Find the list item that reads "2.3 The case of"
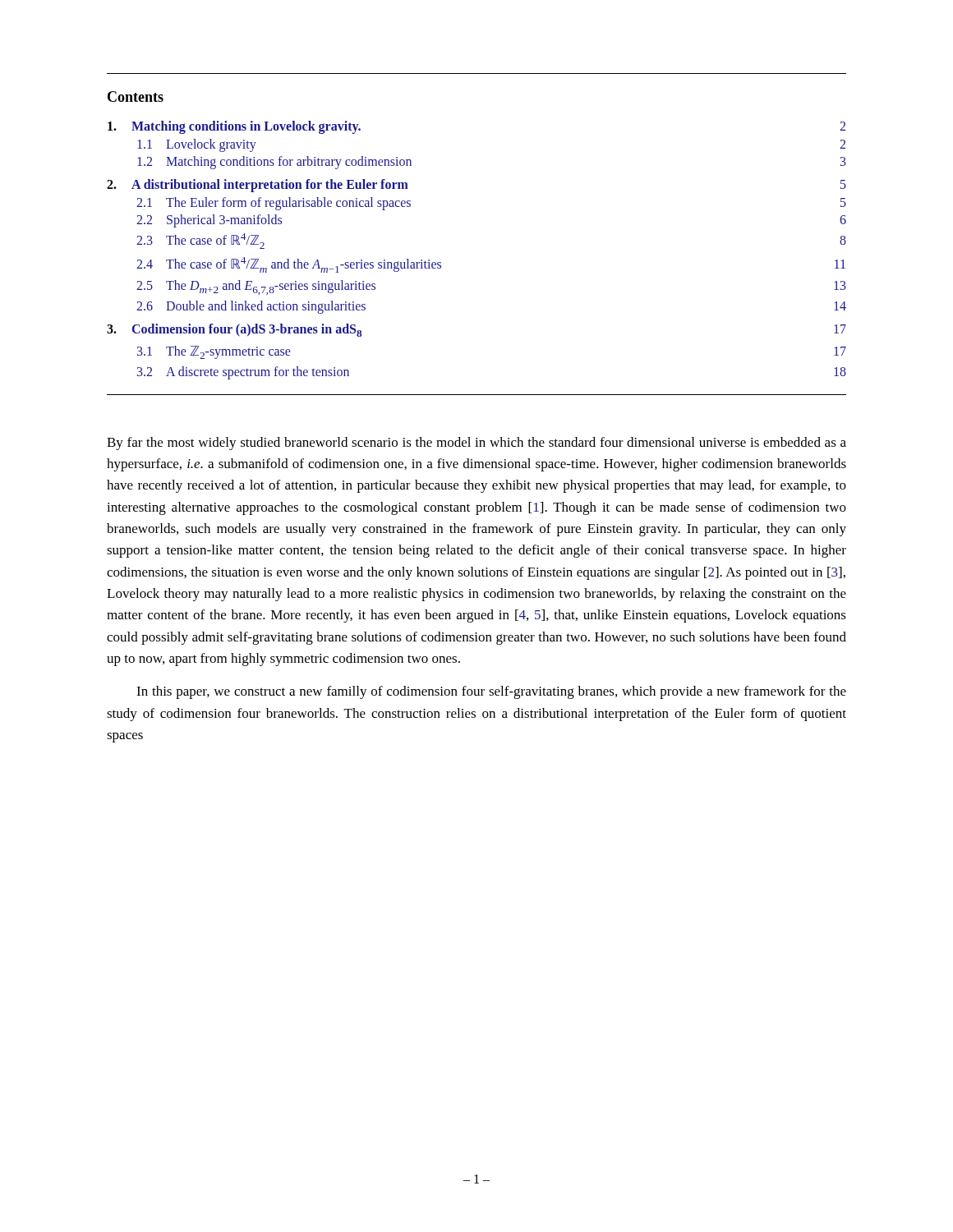This screenshot has height=1232, width=953. 198,241
